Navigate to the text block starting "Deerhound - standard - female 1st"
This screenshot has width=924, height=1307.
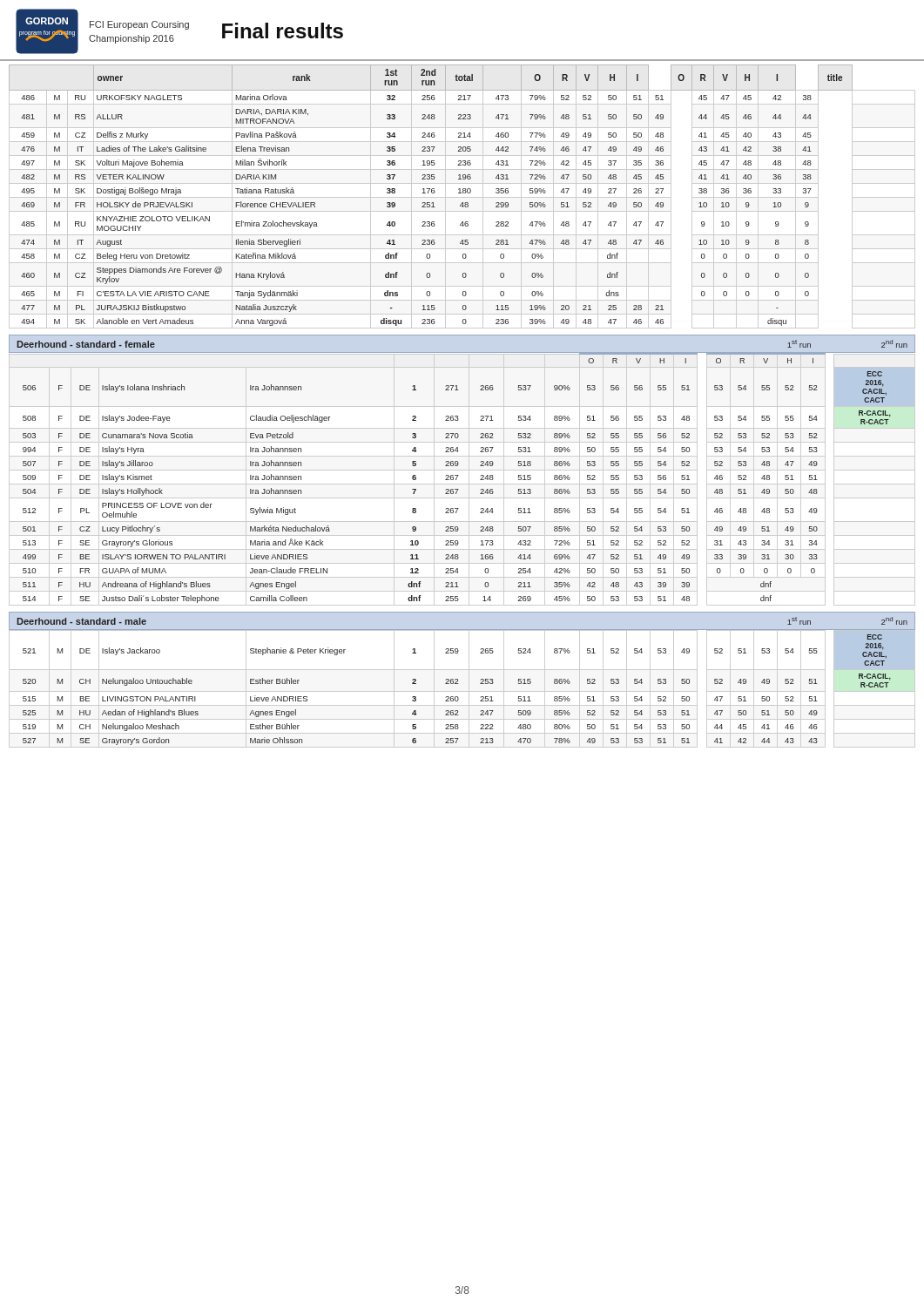pos(85,344)
